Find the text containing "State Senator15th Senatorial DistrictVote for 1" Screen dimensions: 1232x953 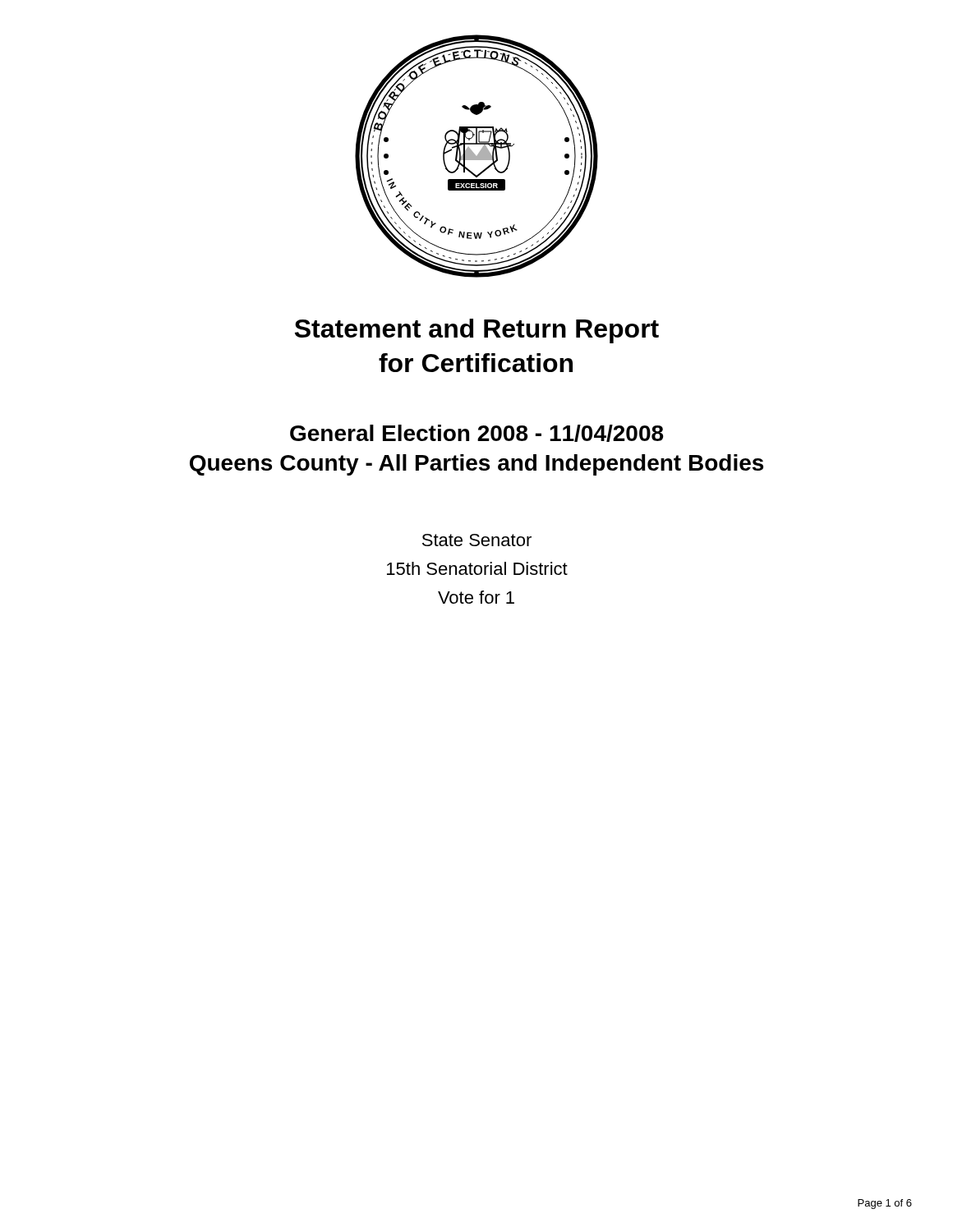[x=476, y=569]
